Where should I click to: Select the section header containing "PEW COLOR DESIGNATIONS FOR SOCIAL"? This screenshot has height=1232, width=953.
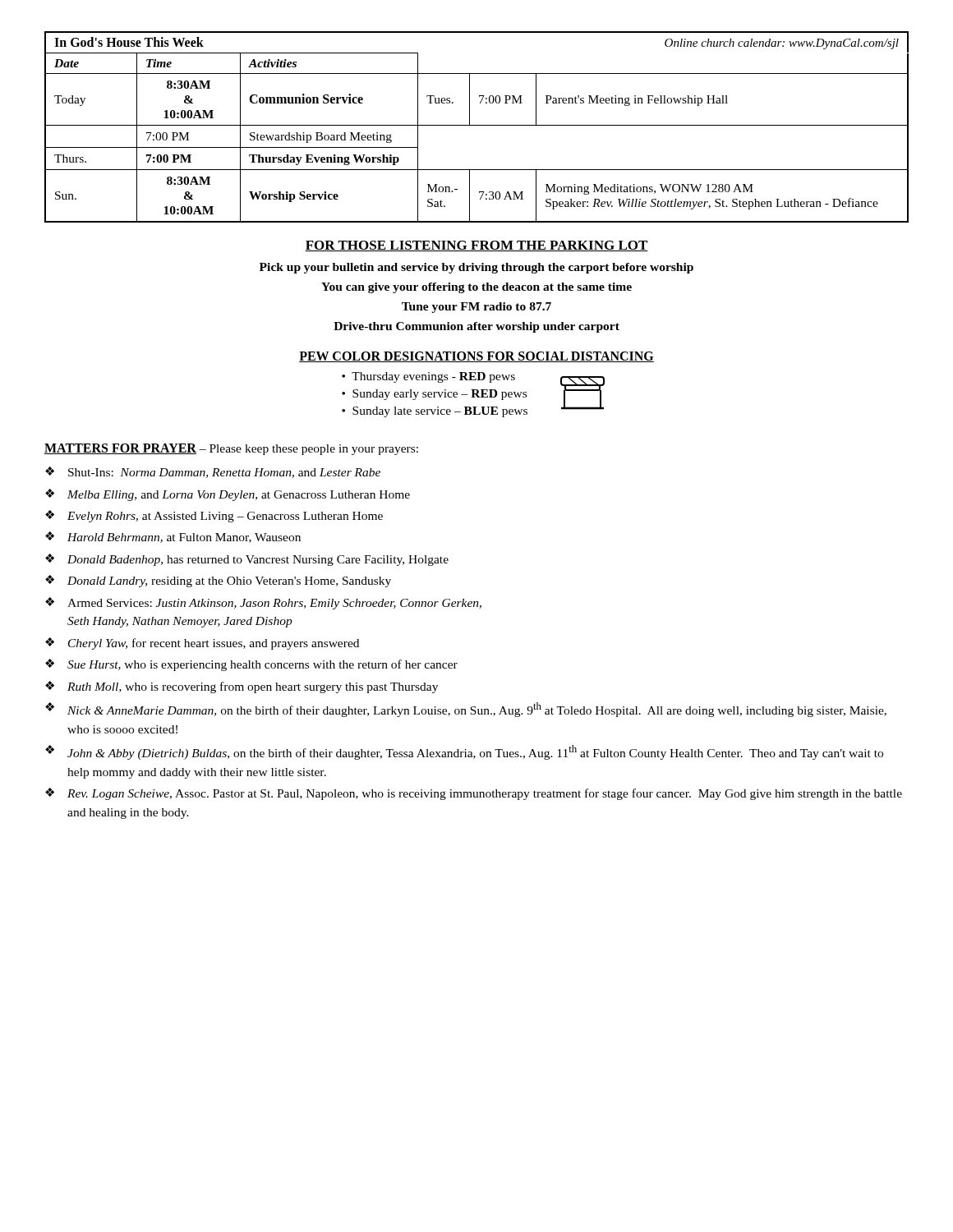point(476,356)
